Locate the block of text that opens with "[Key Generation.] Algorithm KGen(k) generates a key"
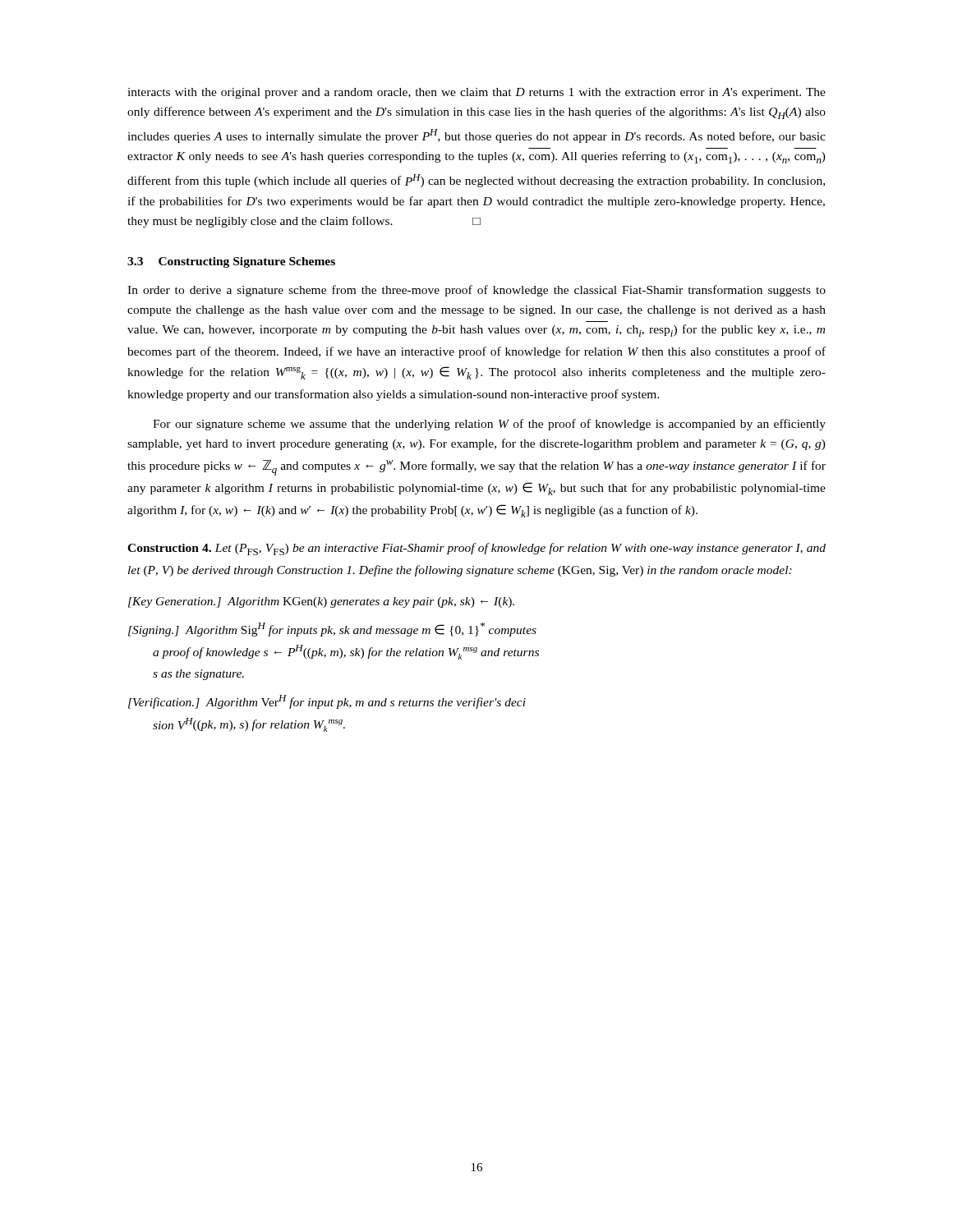The height and width of the screenshot is (1232, 953). tap(321, 601)
